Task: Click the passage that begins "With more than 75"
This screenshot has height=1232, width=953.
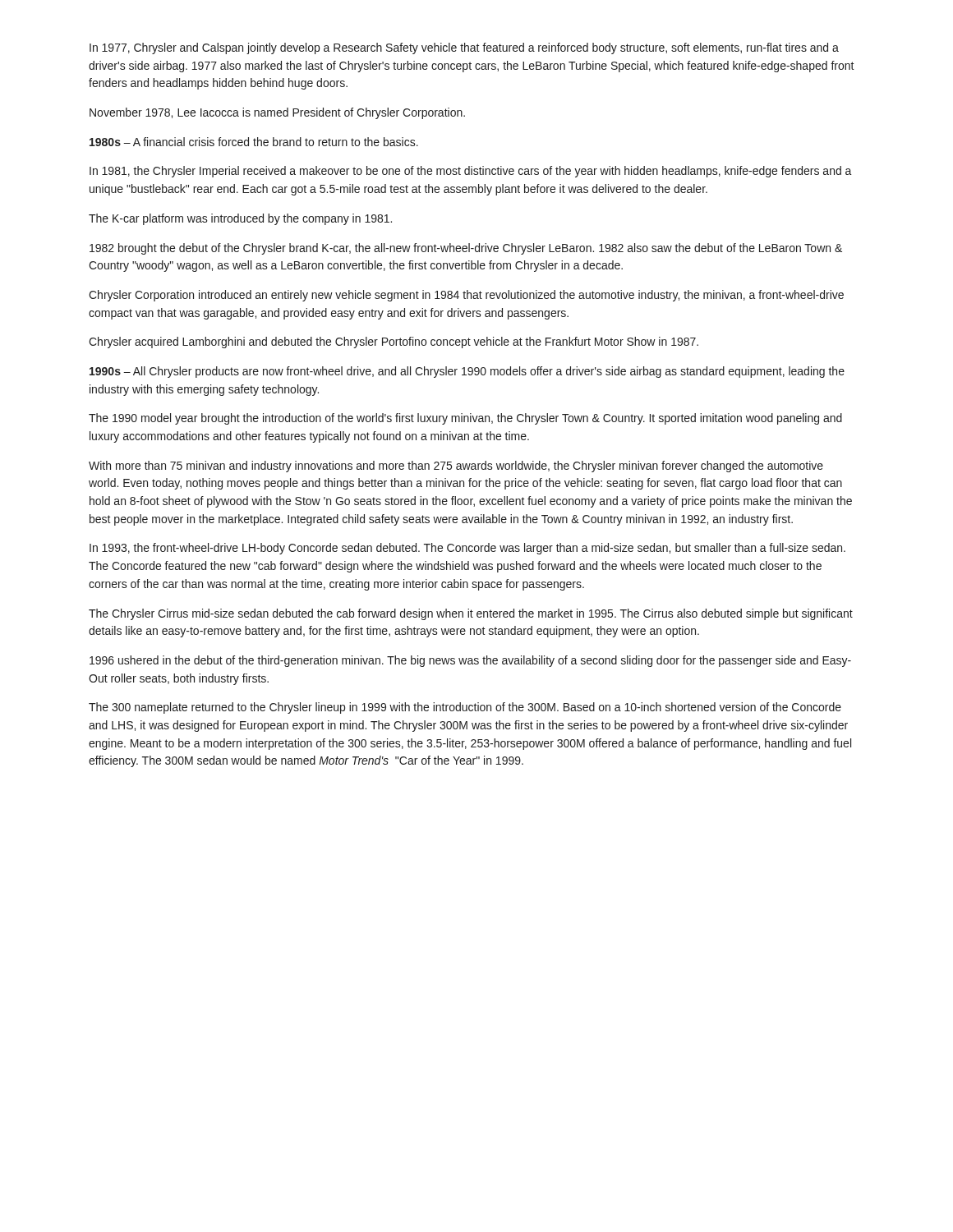Action: click(x=471, y=492)
